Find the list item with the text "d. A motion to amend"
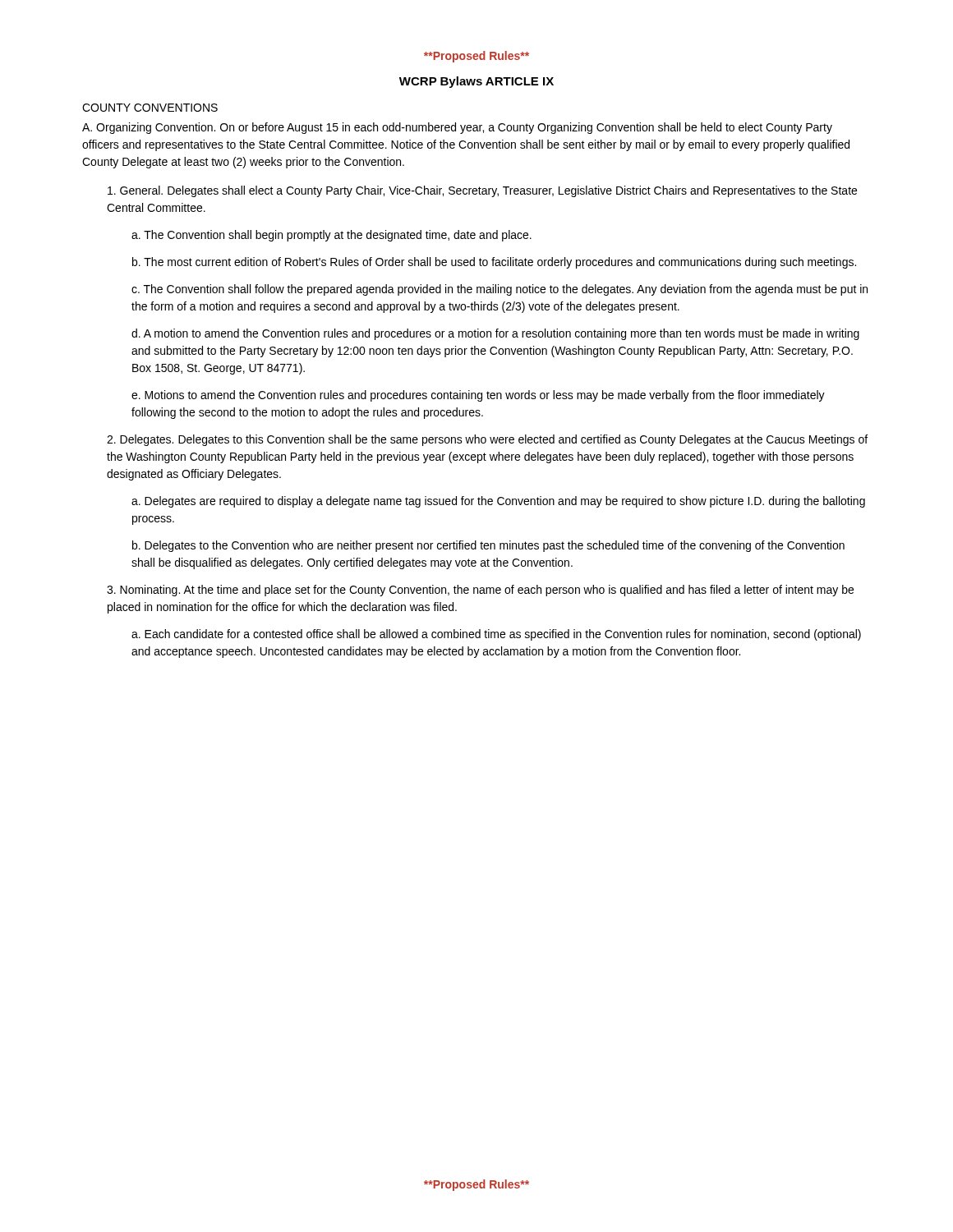953x1232 pixels. point(496,351)
